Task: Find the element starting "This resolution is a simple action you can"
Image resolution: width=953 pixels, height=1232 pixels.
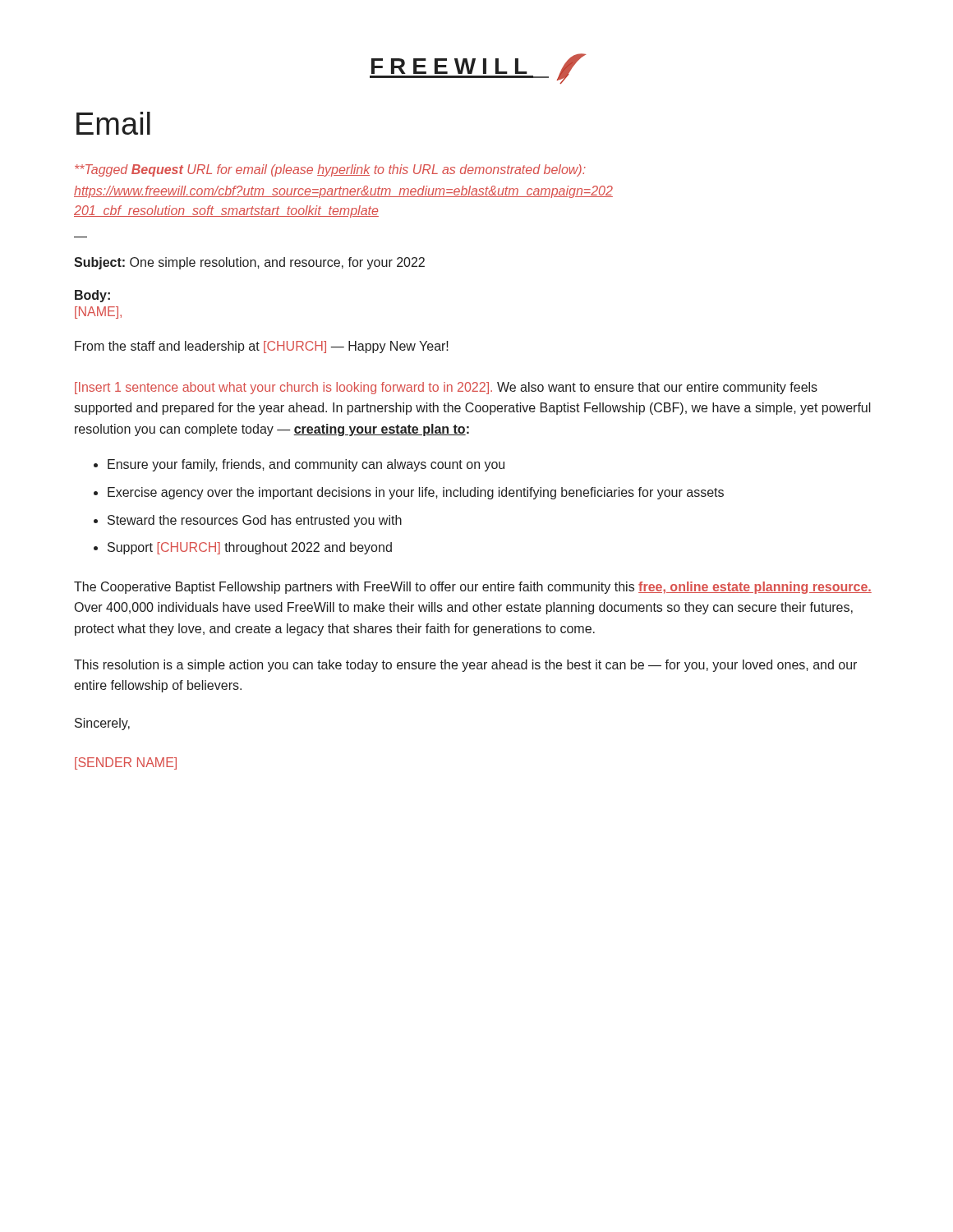Action: pyautogui.click(x=476, y=675)
